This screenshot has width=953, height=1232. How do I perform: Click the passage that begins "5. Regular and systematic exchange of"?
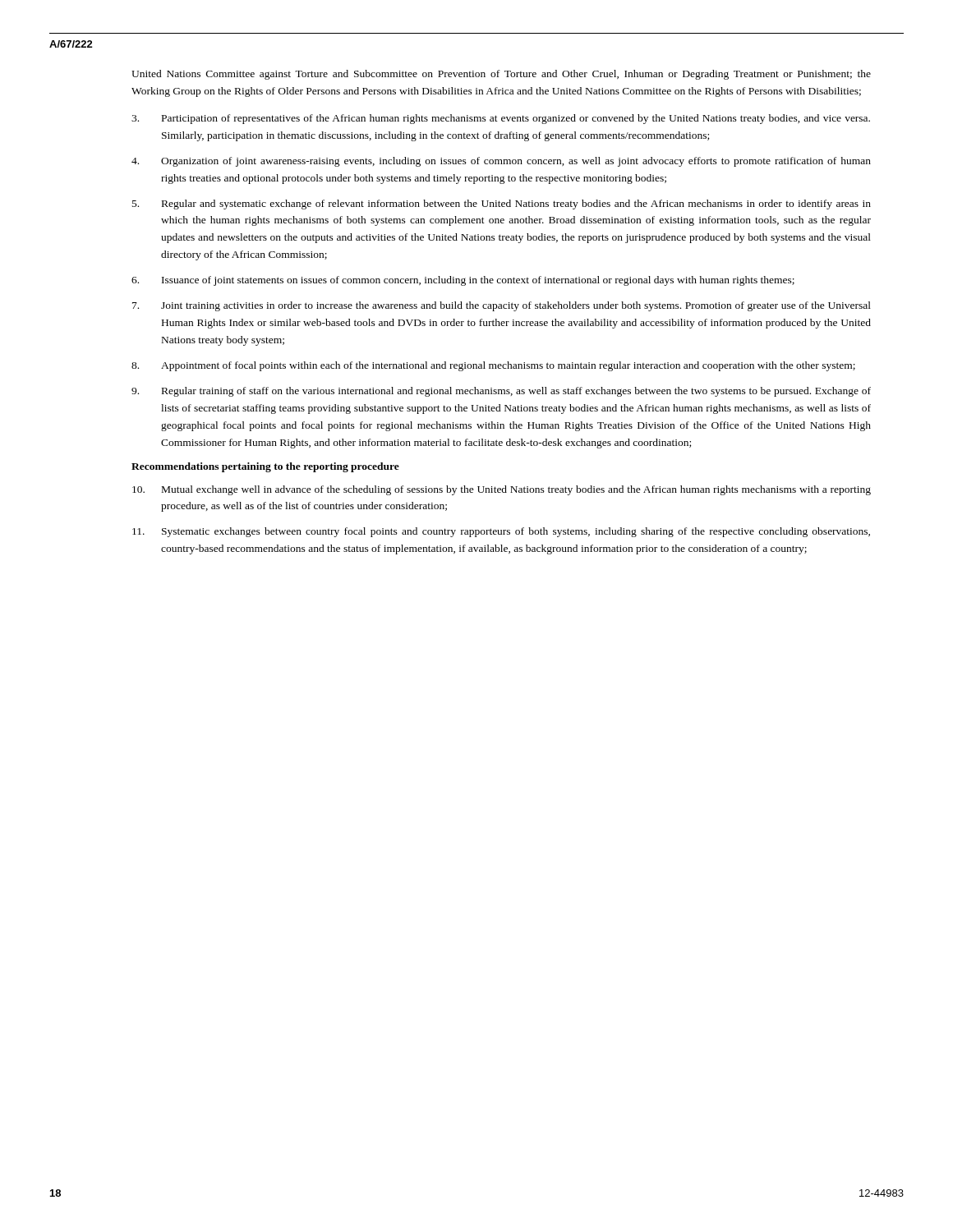(501, 229)
